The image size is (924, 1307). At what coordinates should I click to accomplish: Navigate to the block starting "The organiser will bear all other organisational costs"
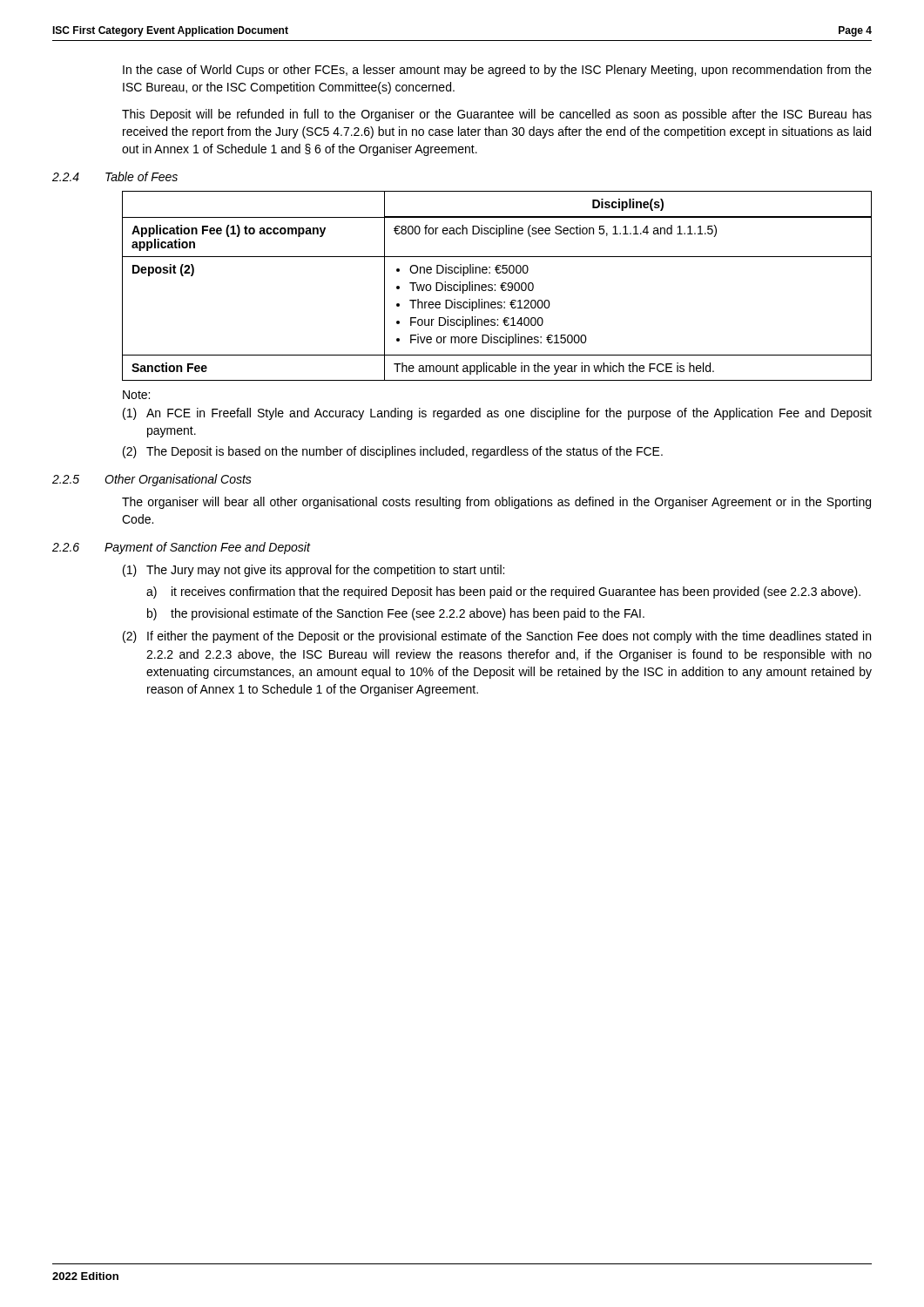[x=497, y=511]
